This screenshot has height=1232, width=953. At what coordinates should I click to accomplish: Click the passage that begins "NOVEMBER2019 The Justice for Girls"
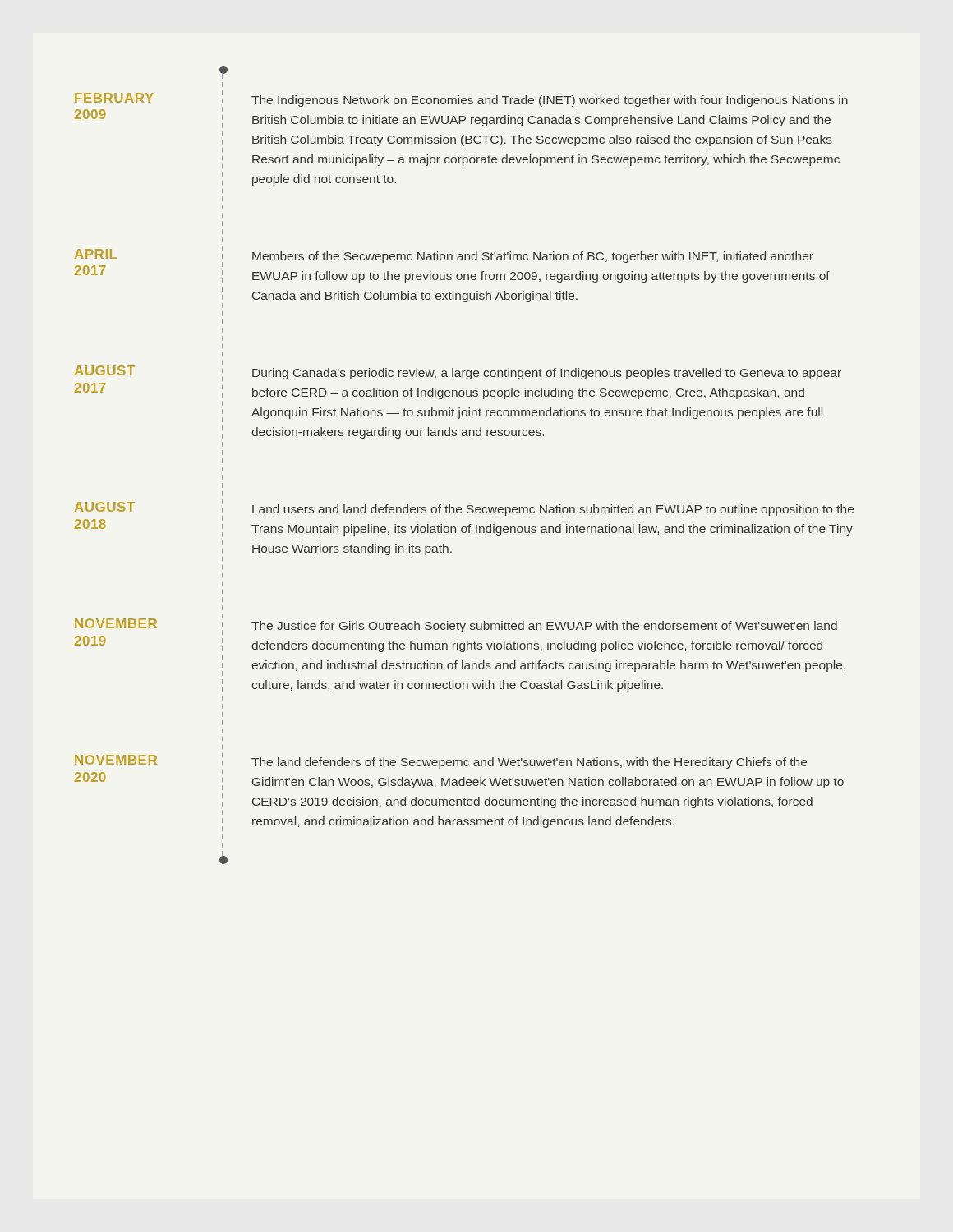click(542, 656)
